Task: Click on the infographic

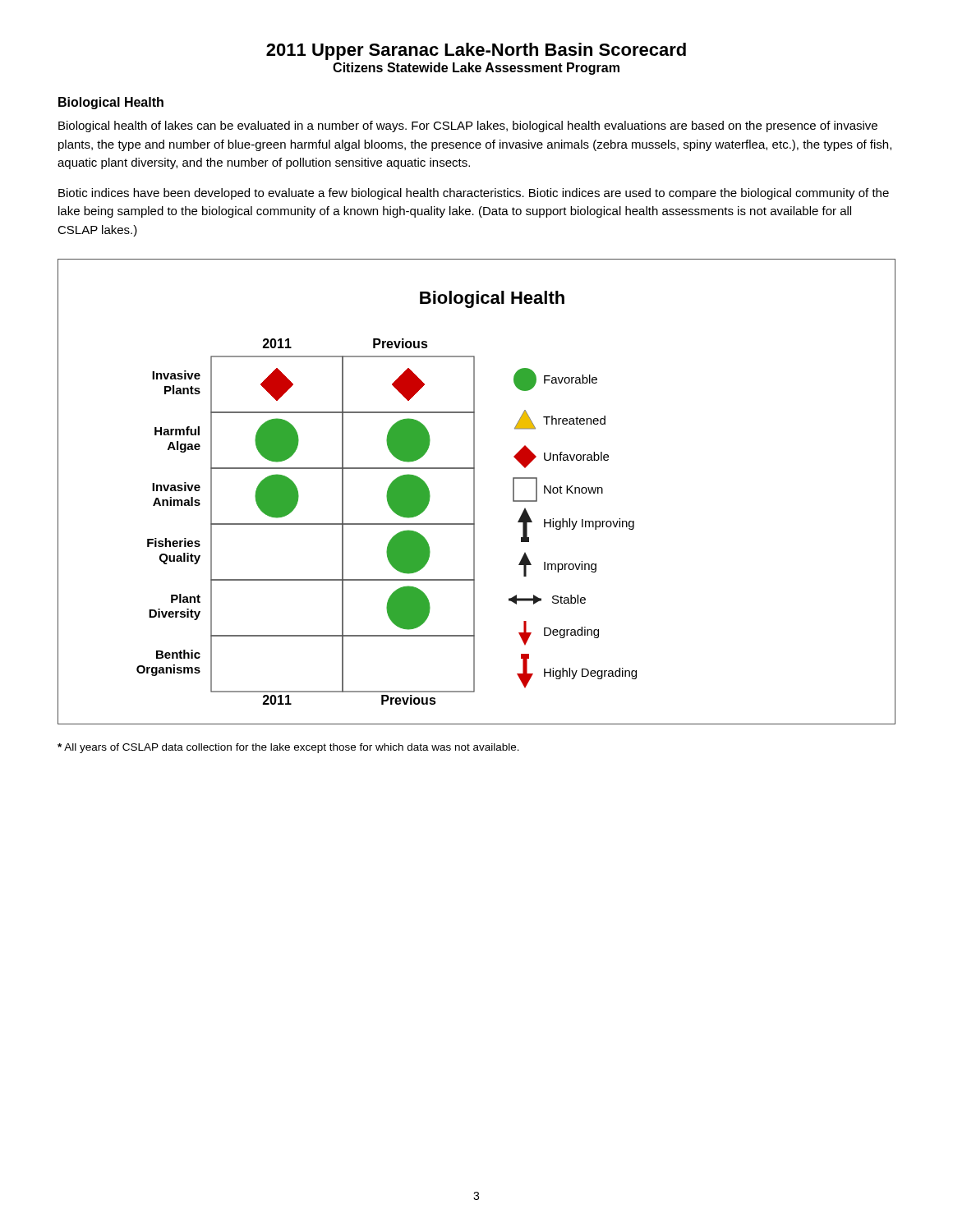Action: [x=476, y=492]
